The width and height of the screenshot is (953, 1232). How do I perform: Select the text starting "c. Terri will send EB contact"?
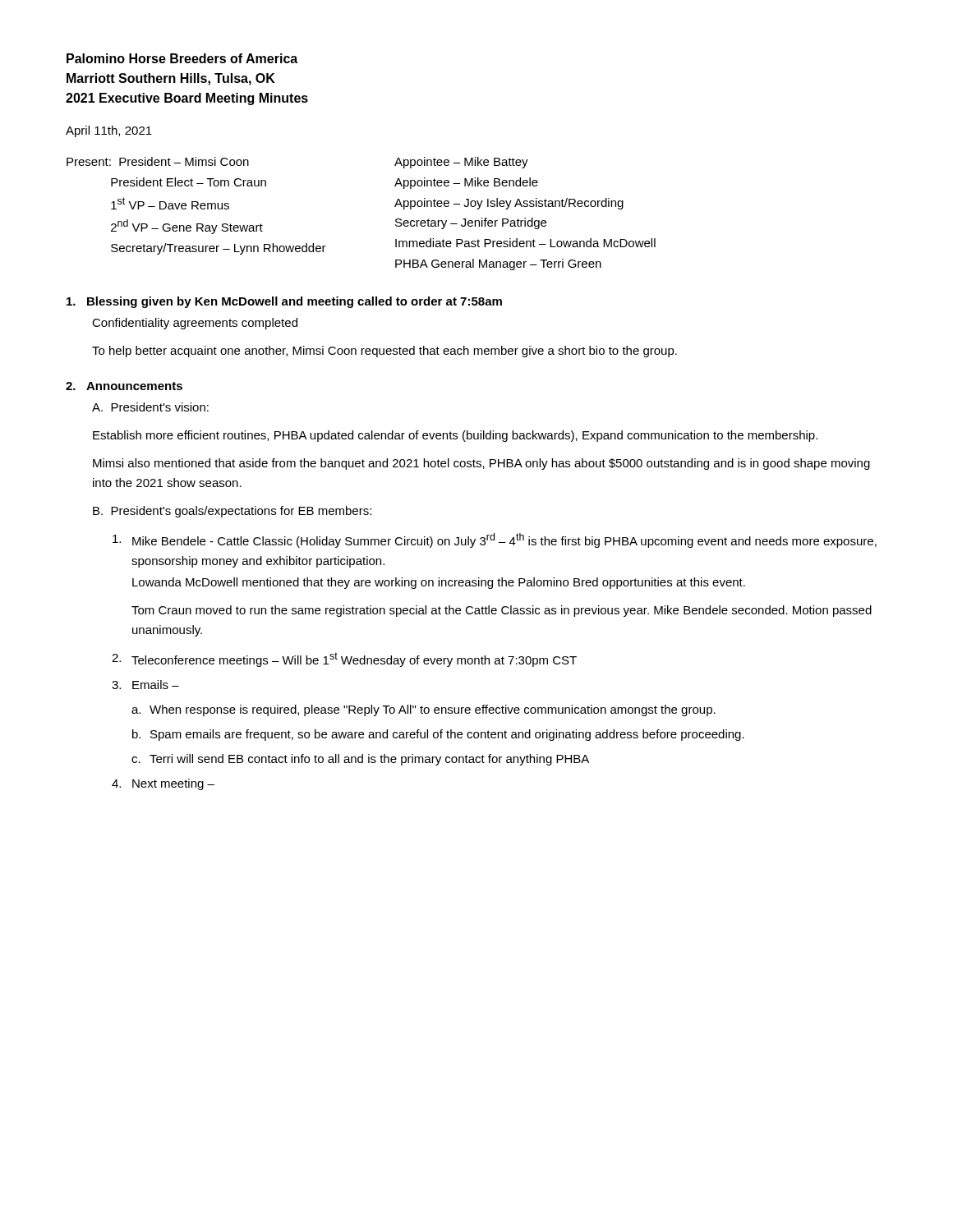[509, 759]
